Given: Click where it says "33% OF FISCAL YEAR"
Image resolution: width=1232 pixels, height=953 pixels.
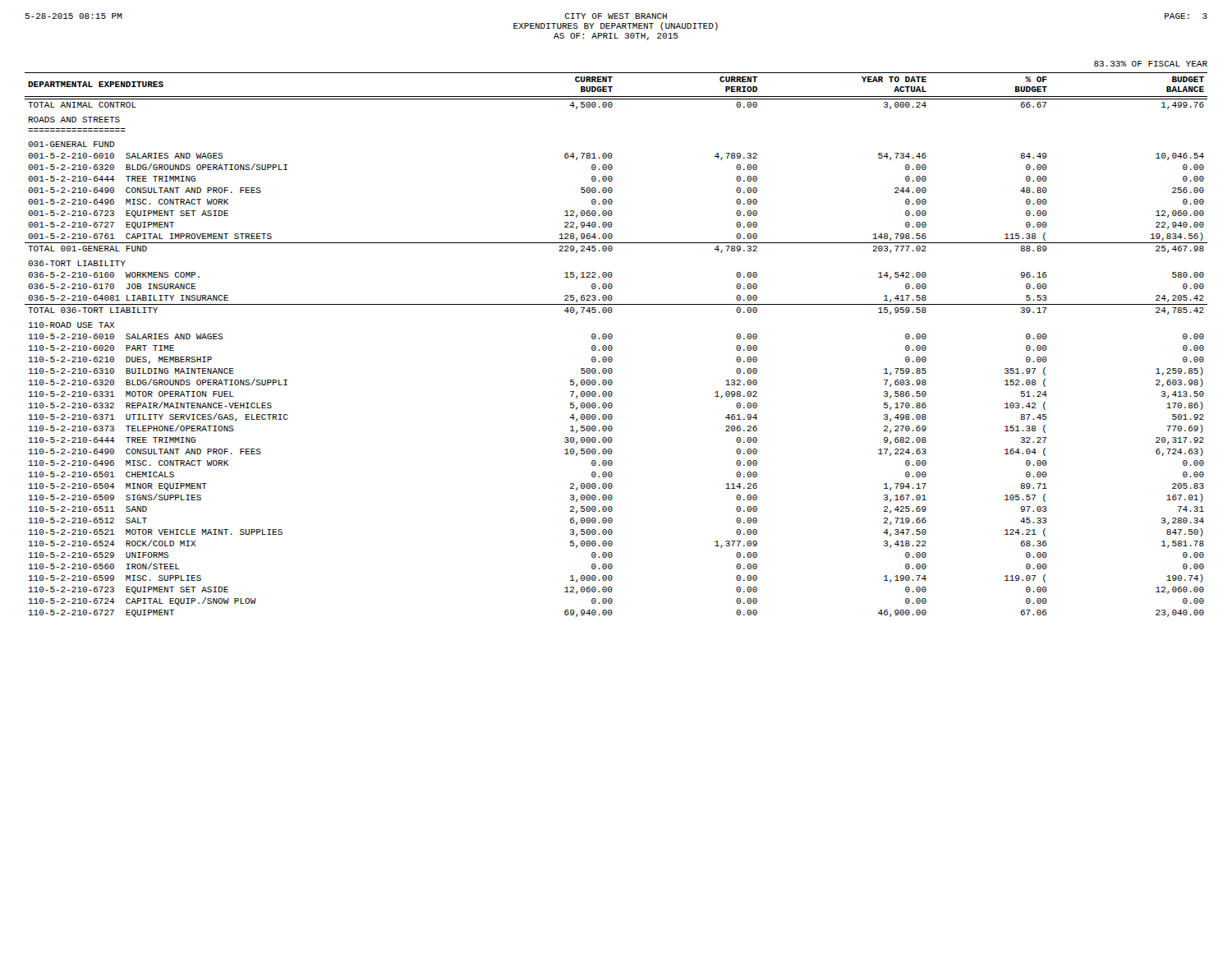Looking at the screenshot, I should (x=1150, y=64).
